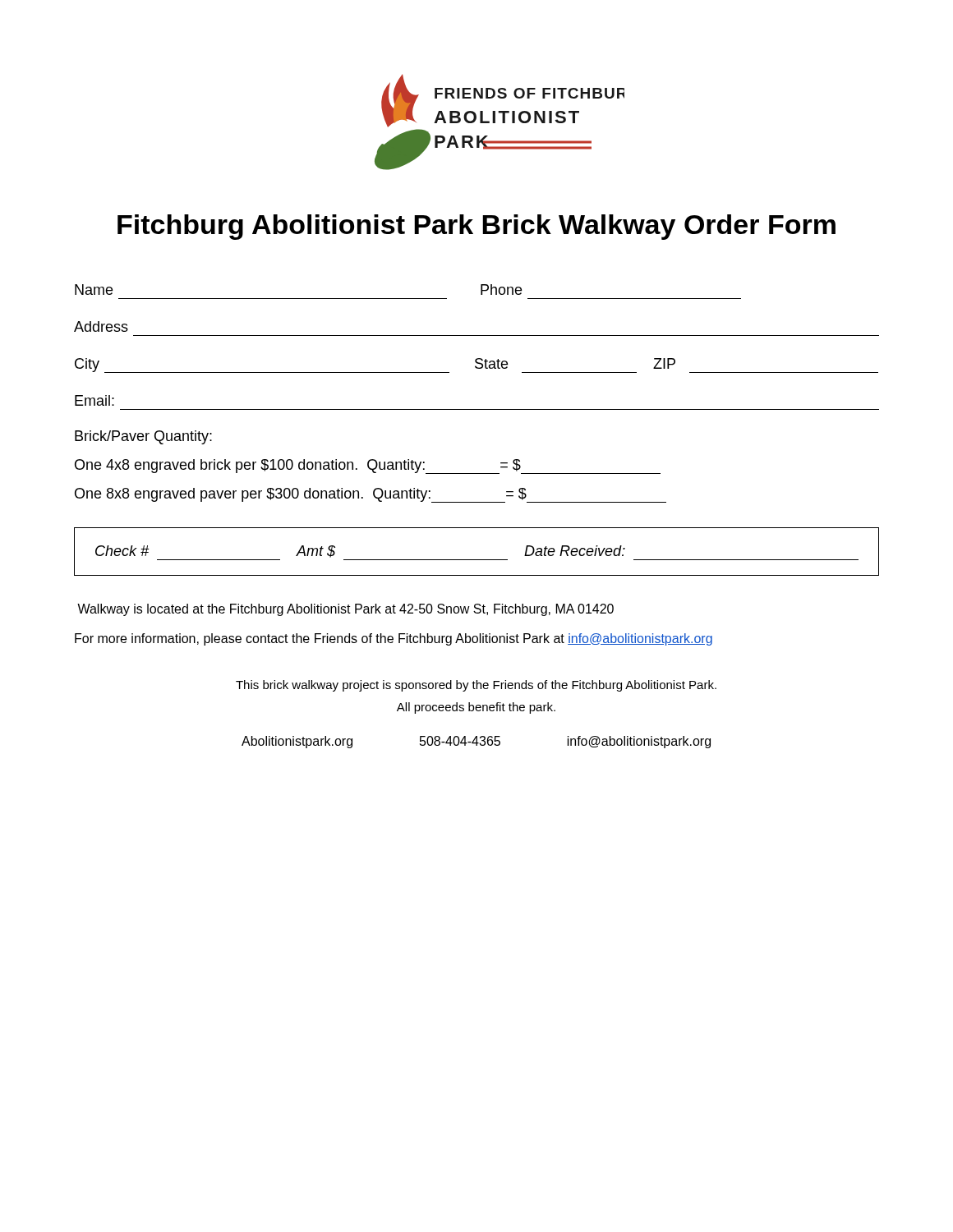Image resolution: width=953 pixels, height=1232 pixels.
Task: Locate the block of text that opens with "This brick walkway project is"
Action: tap(476, 696)
